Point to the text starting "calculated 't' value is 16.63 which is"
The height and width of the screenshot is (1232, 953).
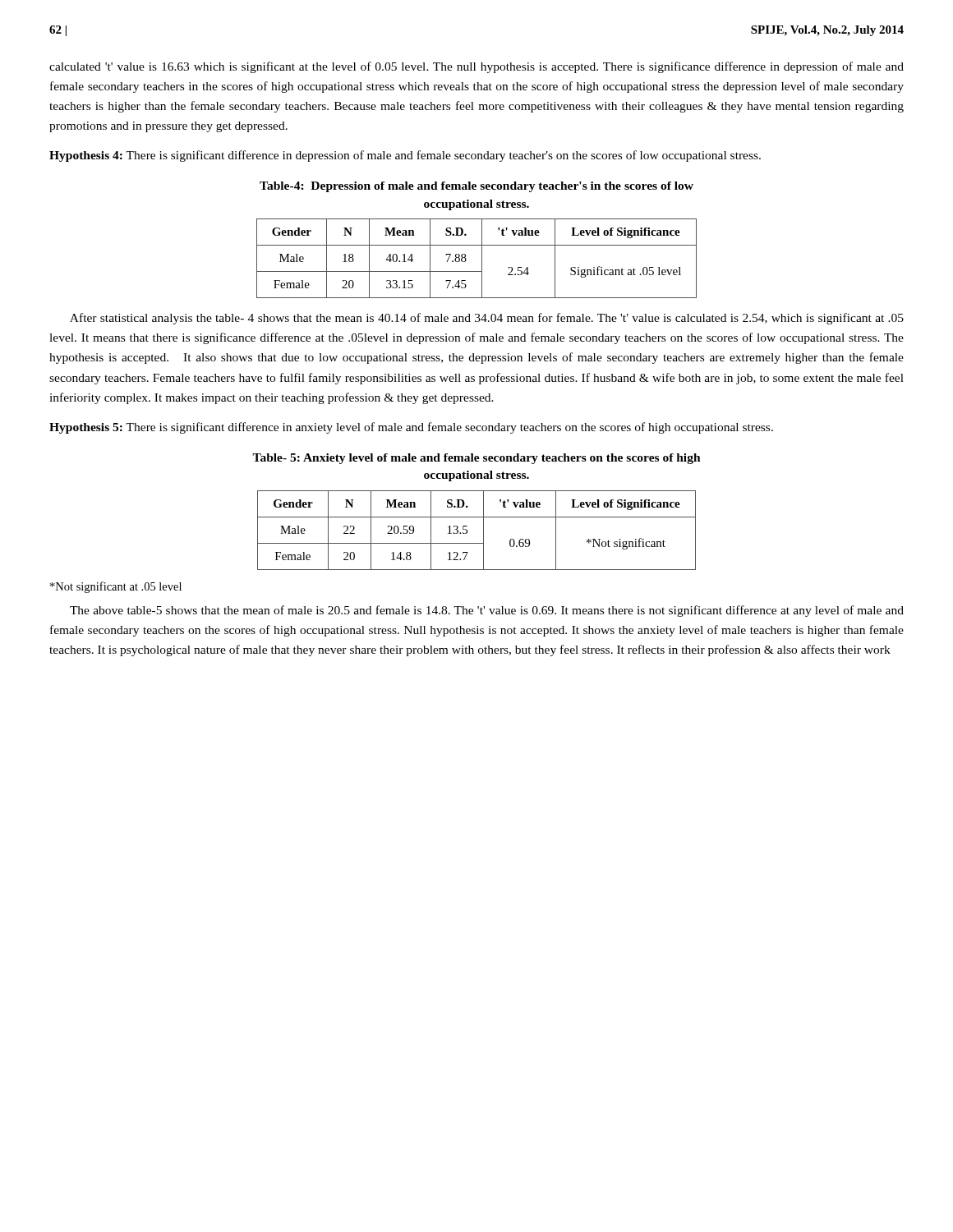476,96
